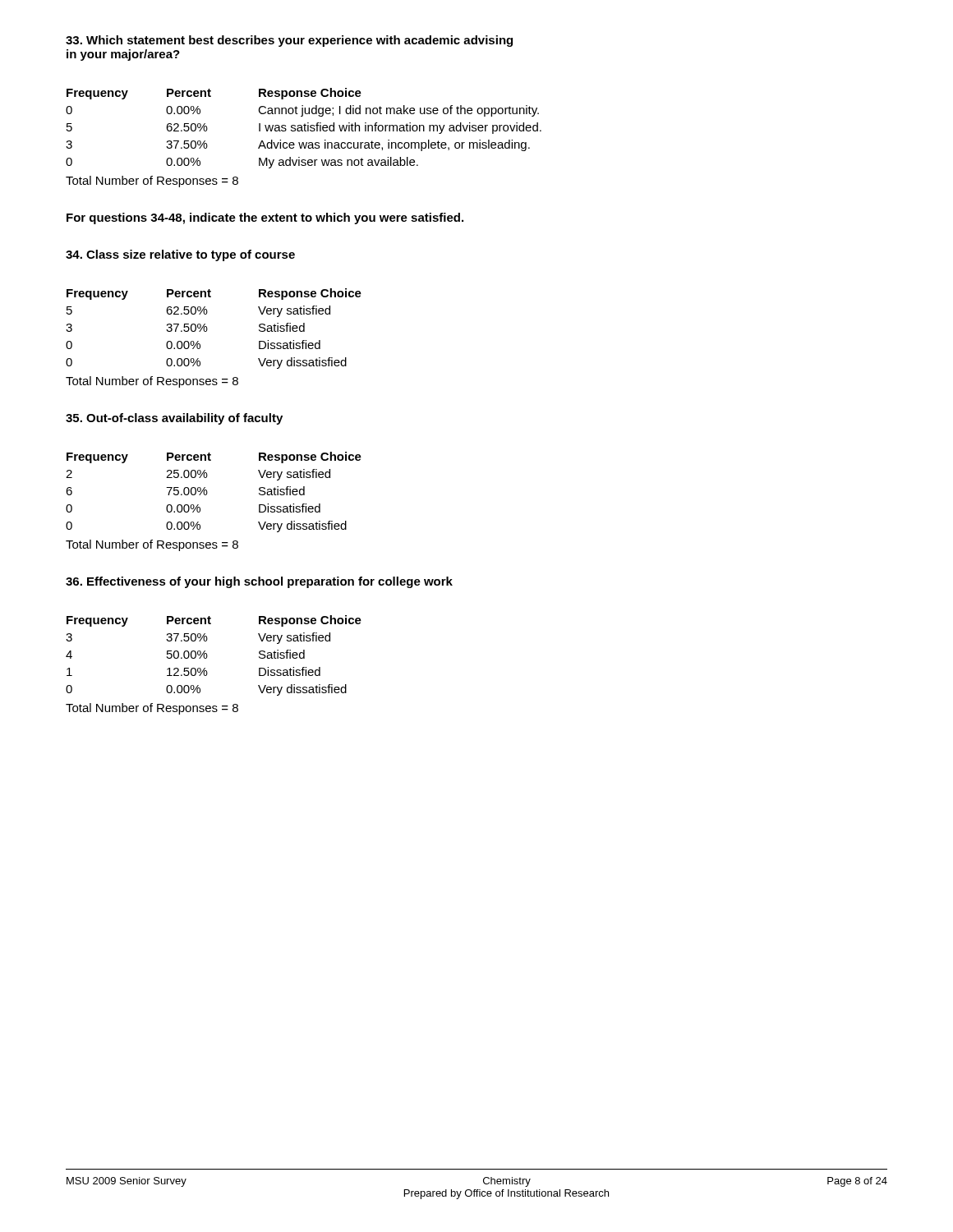Point to the text block starting "For questions 34-48, indicate the extent to which"
Image resolution: width=953 pixels, height=1232 pixels.
pos(265,218)
